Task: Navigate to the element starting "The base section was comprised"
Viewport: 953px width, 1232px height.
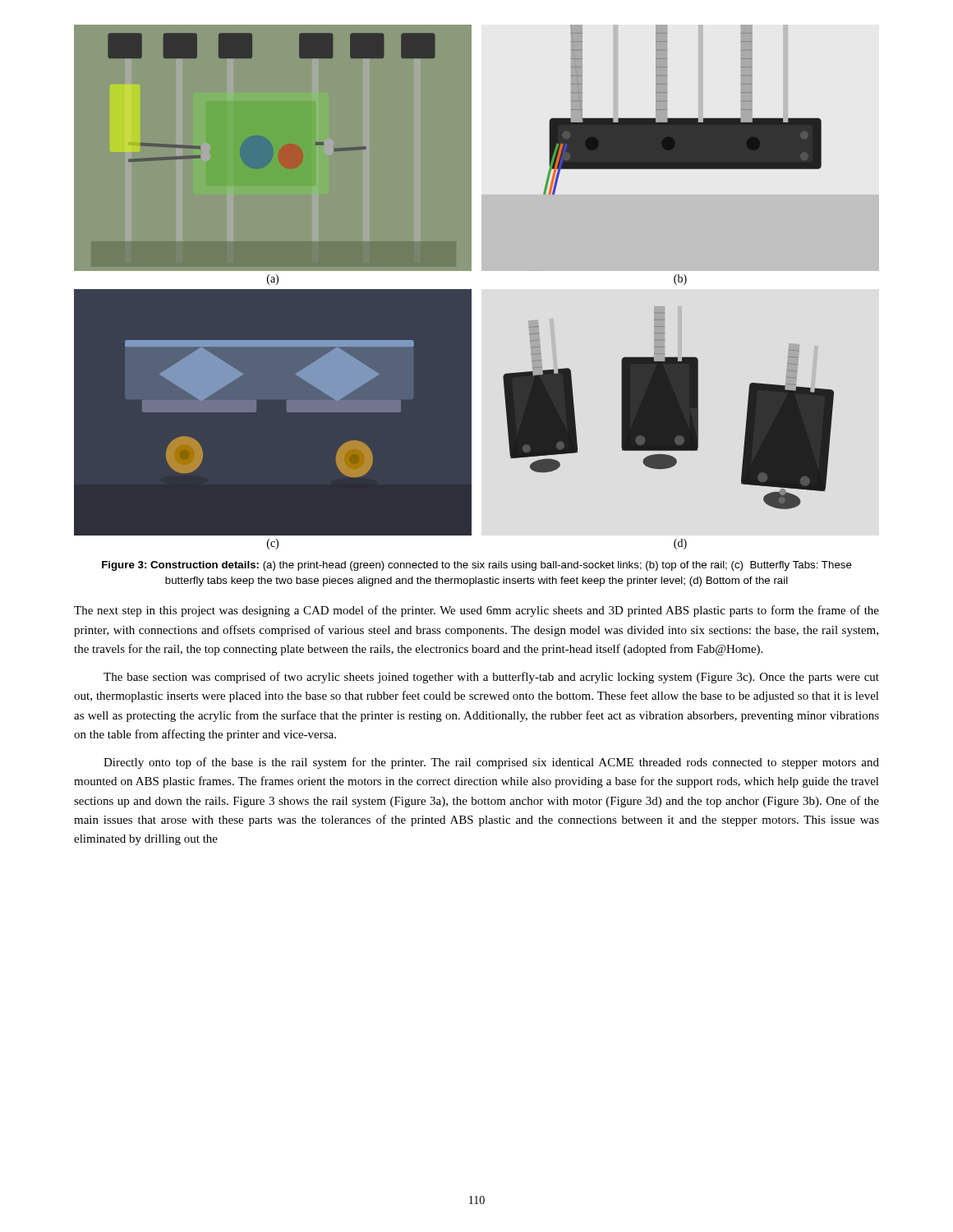Action: [x=476, y=706]
